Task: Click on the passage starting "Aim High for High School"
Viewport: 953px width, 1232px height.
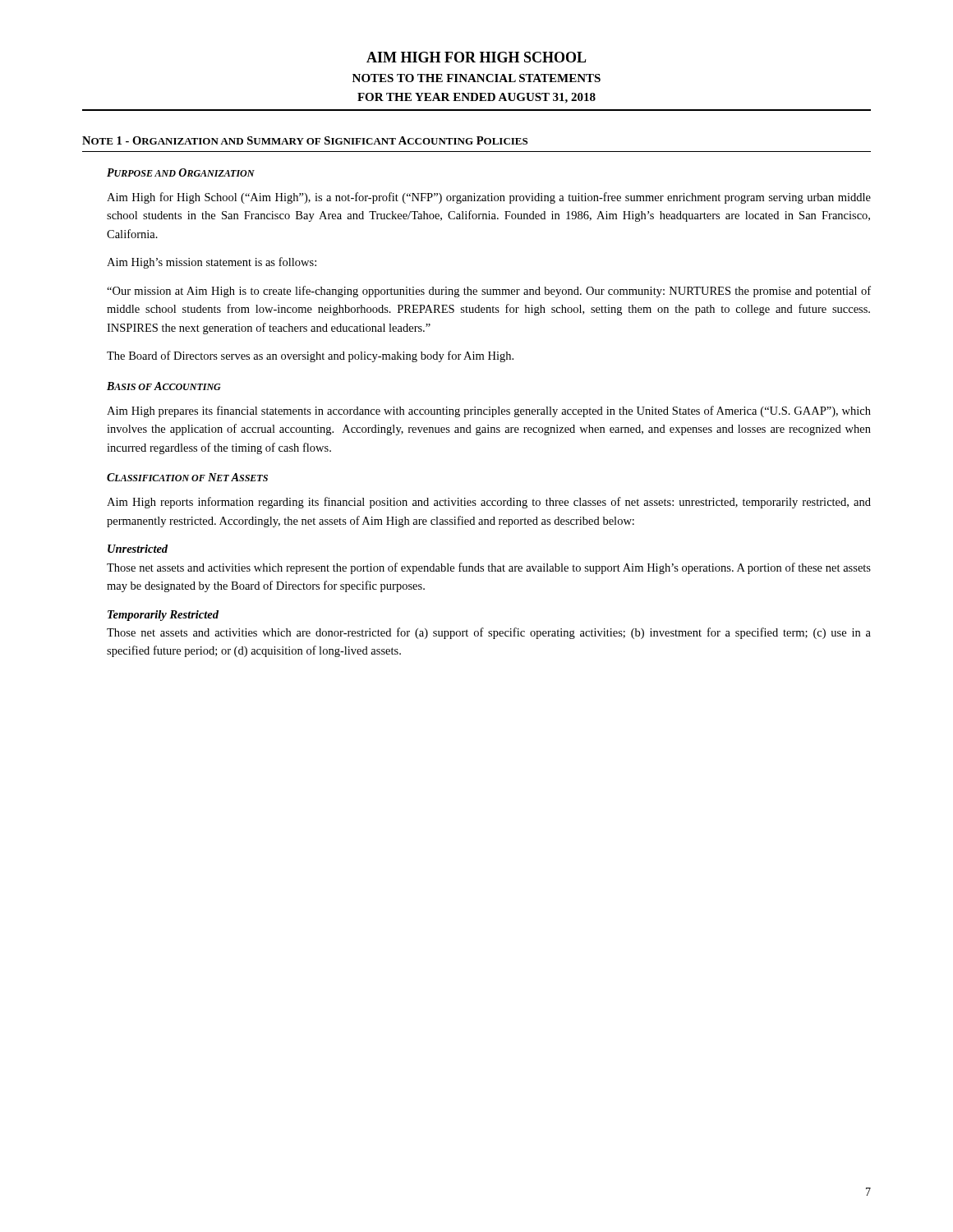Action: coord(489,216)
